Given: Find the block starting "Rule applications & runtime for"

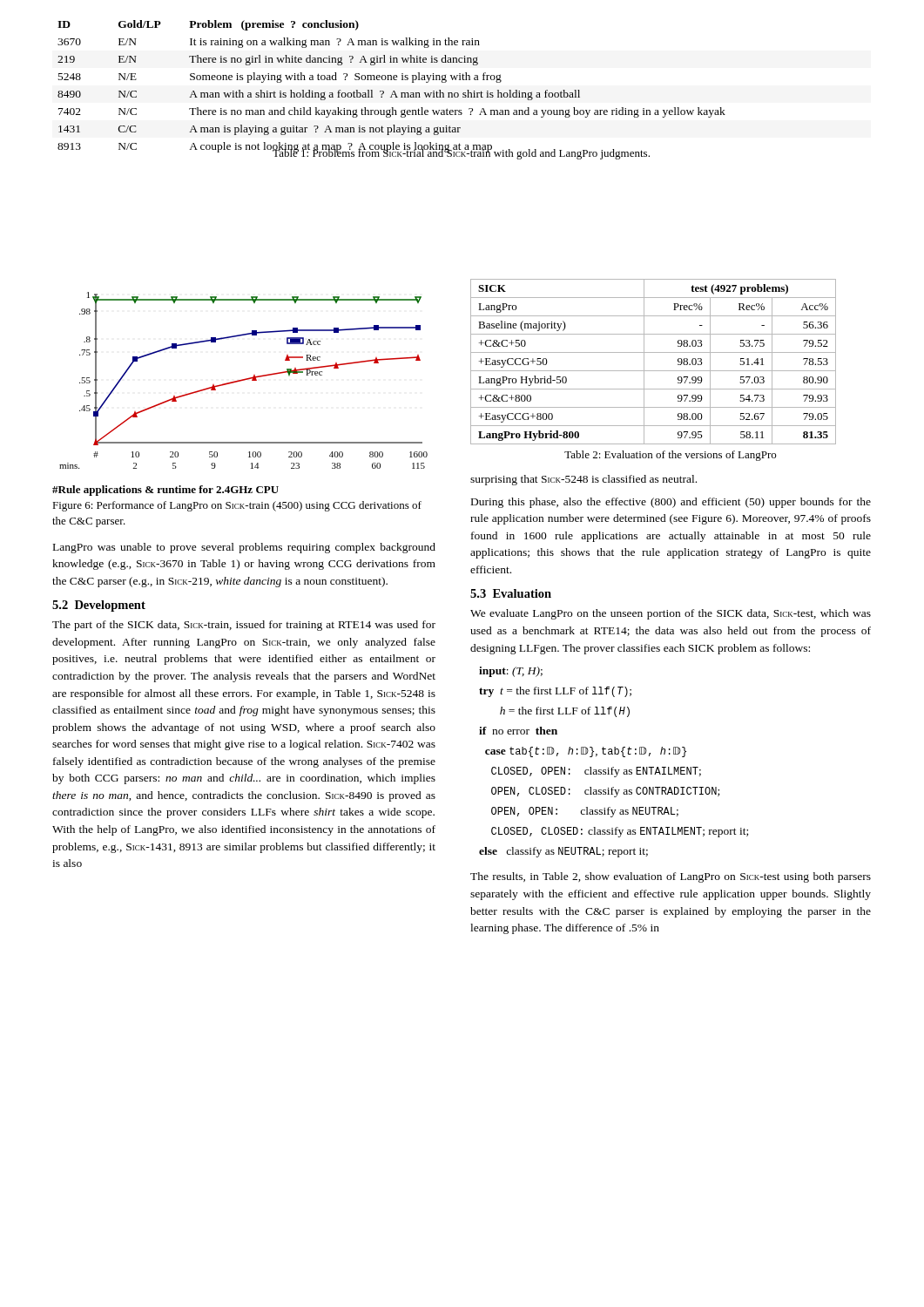Looking at the screenshot, I should [237, 505].
